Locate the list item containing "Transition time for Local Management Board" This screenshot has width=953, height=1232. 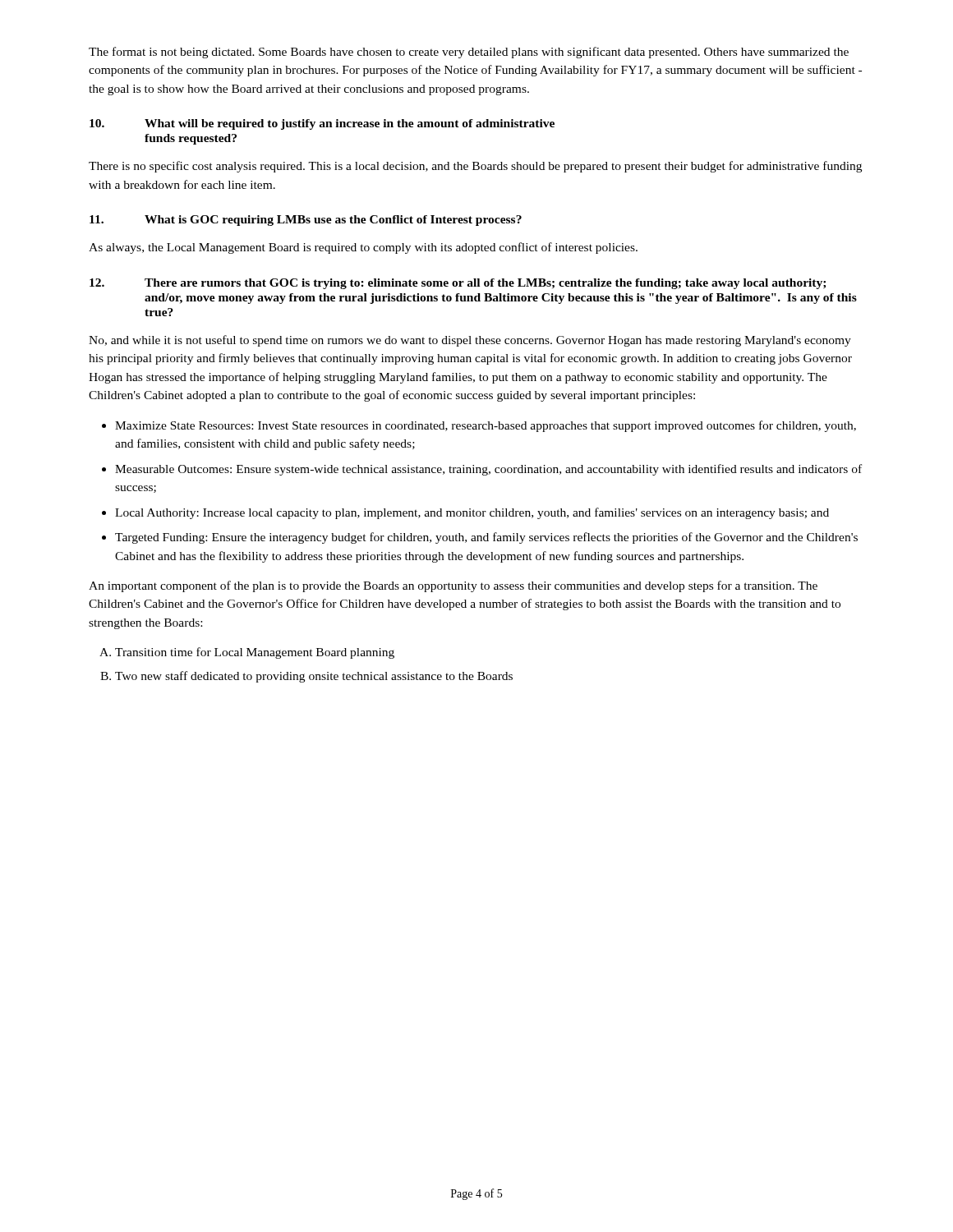pyautogui.click(x=255, y=653)
